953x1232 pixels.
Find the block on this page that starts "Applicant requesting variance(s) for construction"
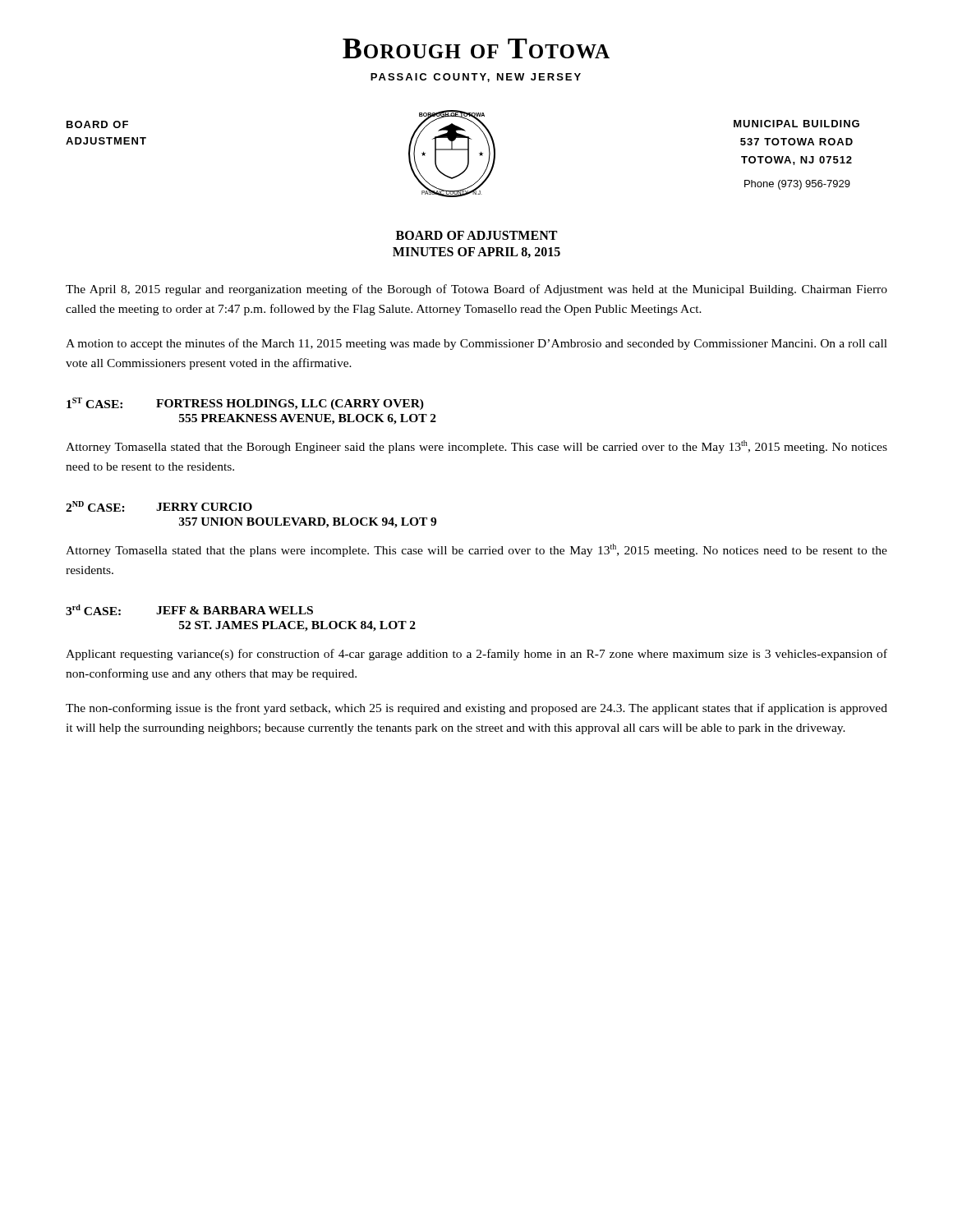pos(476,664)
